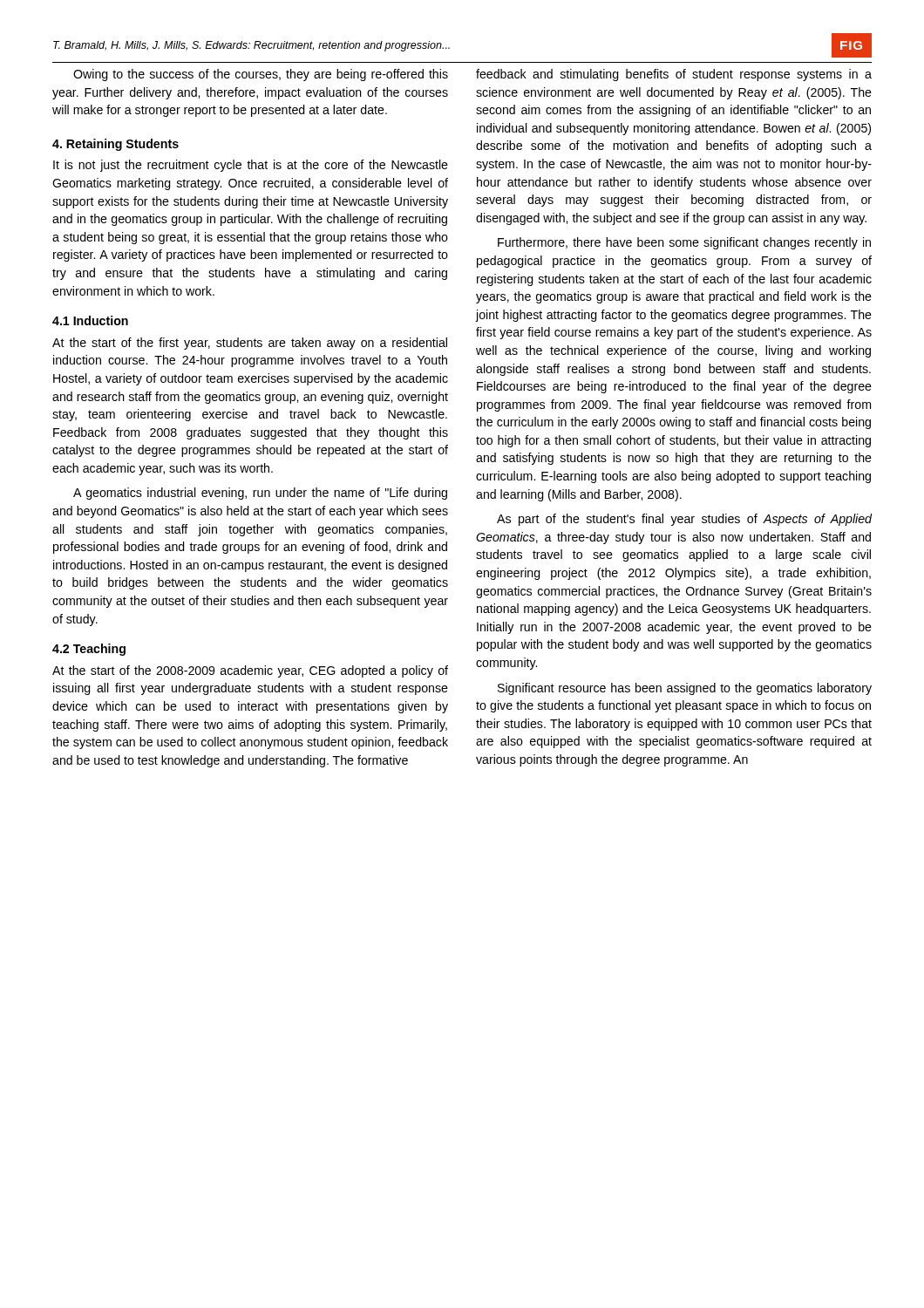The height and width of the screenshot is (1308, 924).
Task: Find the text block with the text "Owing to the success of the"
Action: 250,92
